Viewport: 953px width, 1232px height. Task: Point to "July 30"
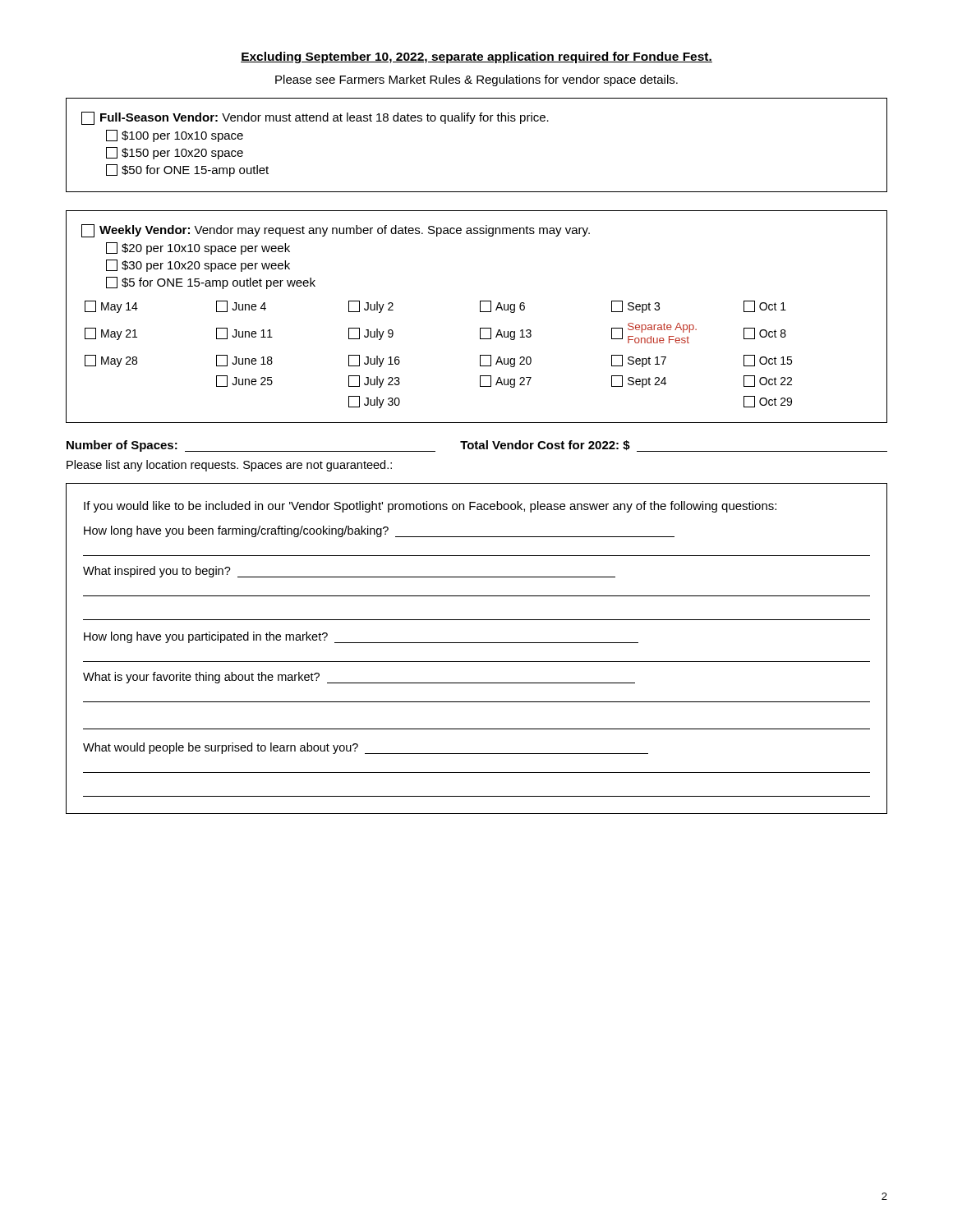[x=374, y=402]
